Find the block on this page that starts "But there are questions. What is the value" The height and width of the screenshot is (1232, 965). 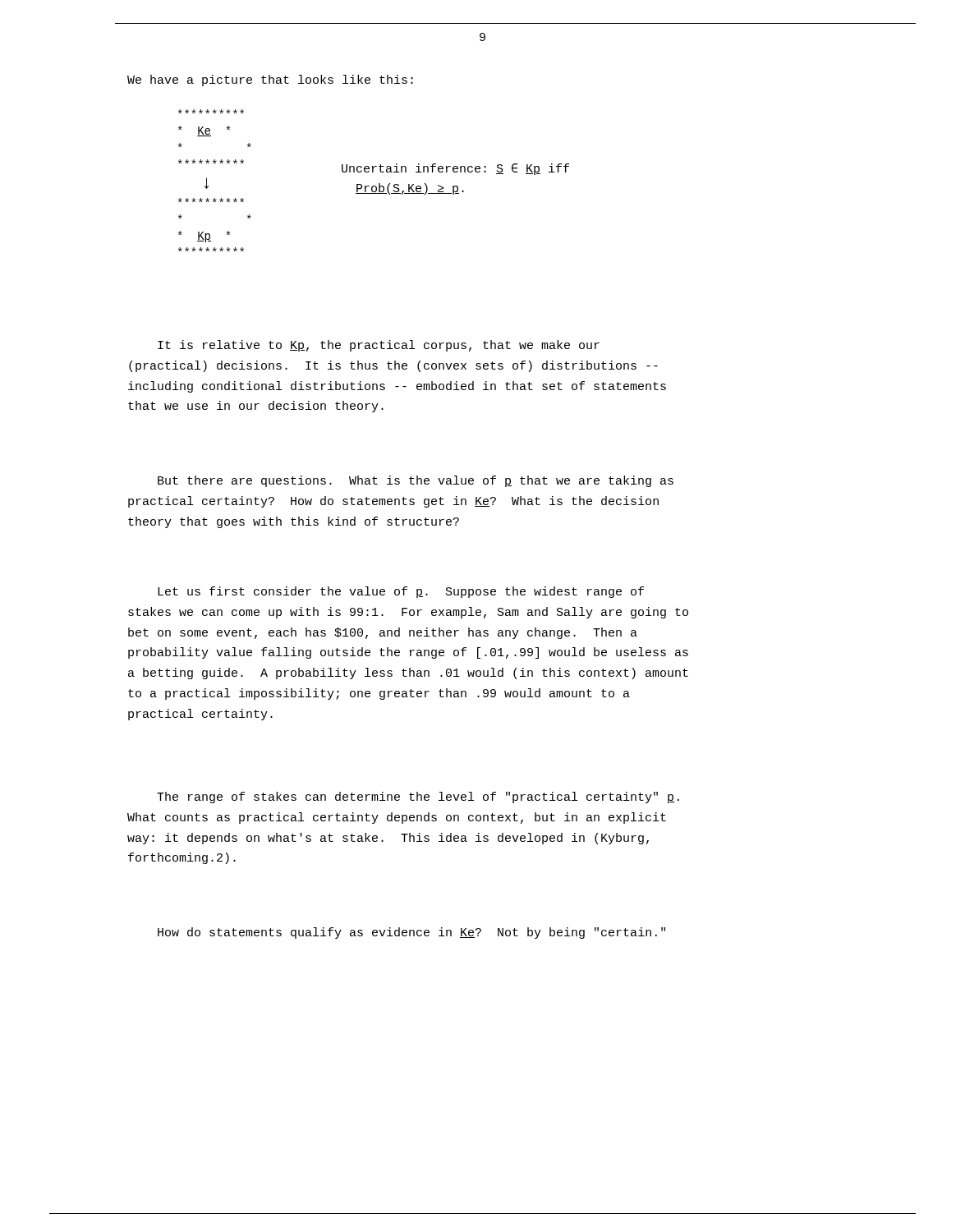coord(401,502)
